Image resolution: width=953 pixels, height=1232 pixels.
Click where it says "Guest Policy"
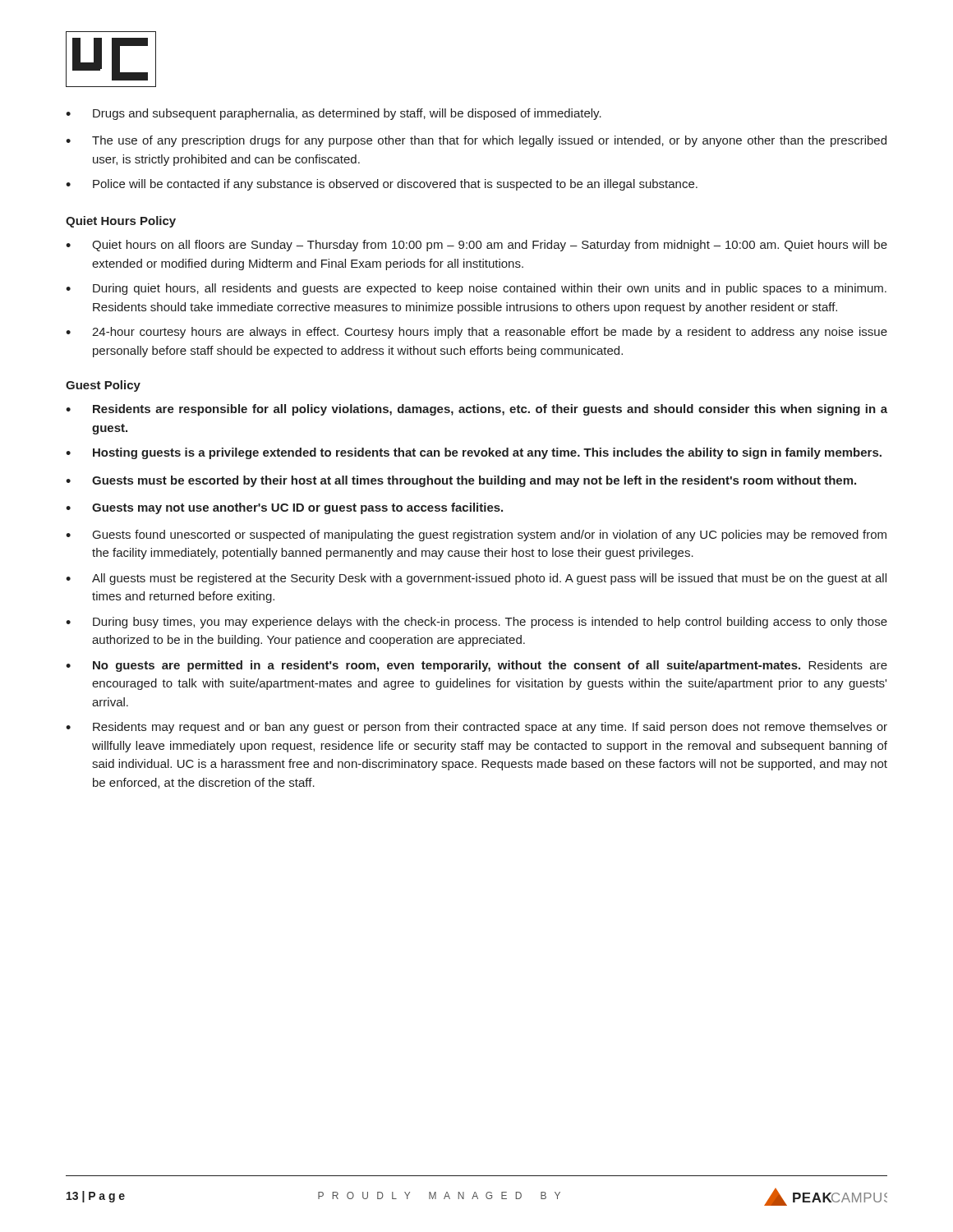103,385
